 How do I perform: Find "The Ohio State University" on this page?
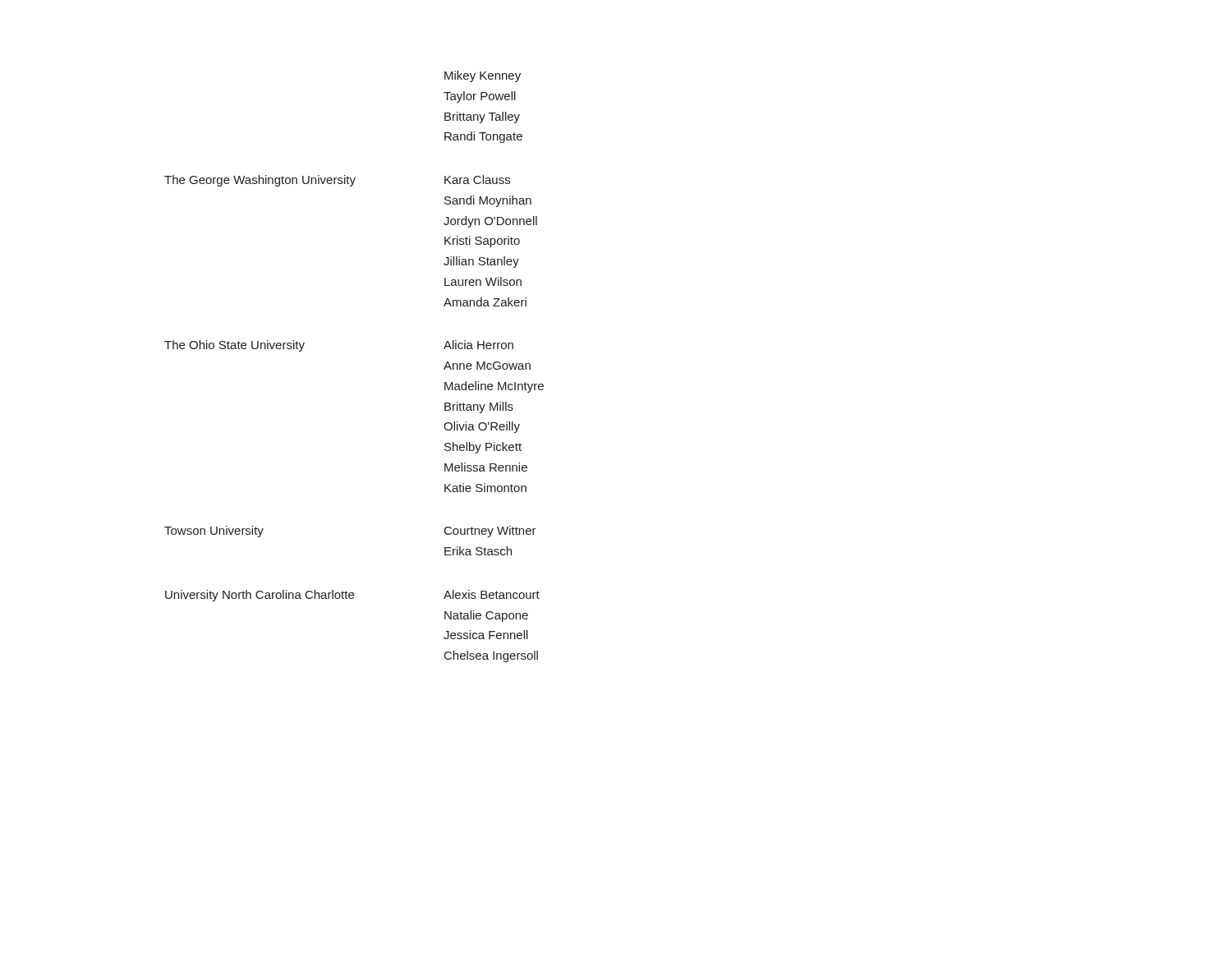coord(234,345)
